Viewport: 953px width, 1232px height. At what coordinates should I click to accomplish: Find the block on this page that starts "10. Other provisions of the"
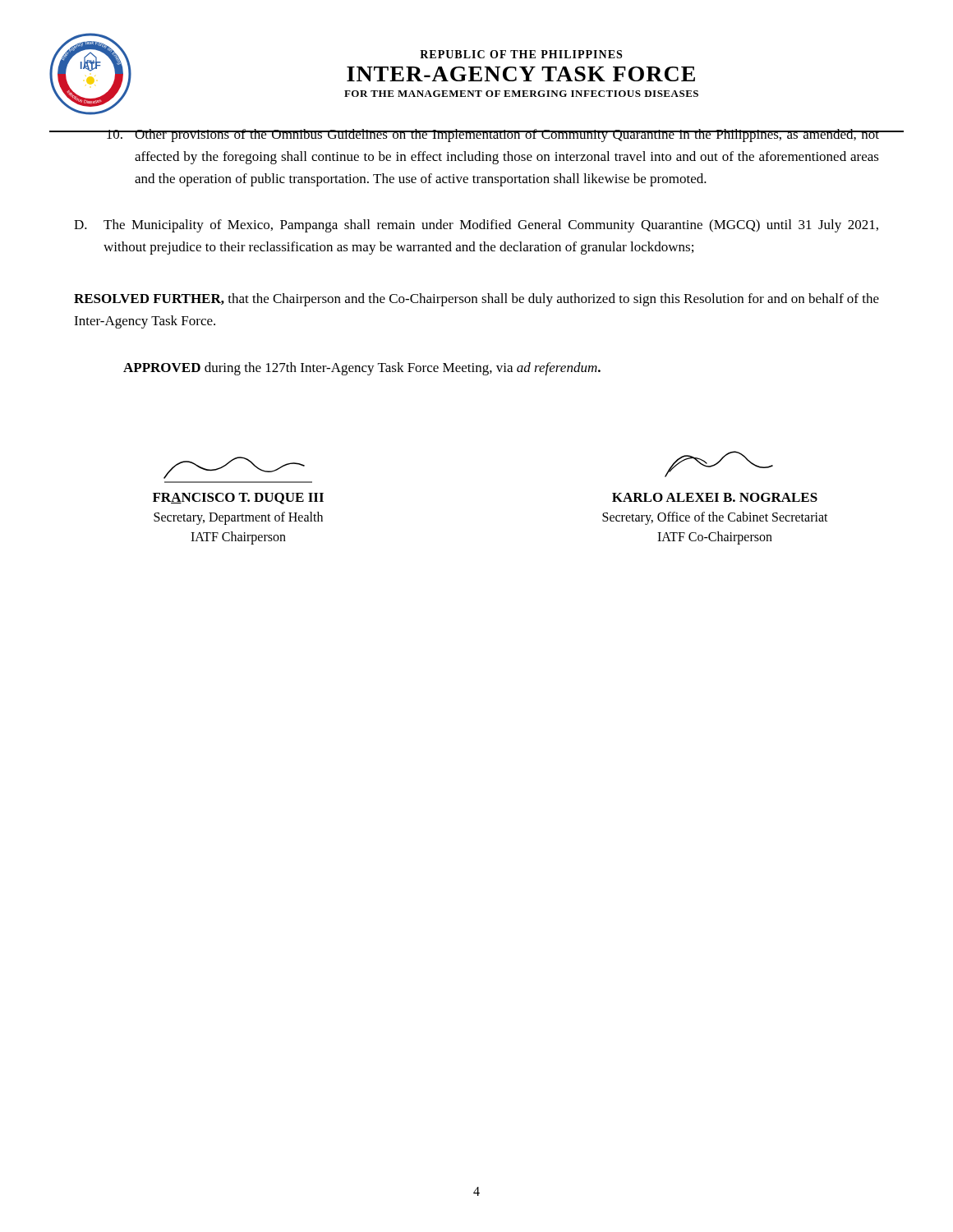tap(476, 157)
